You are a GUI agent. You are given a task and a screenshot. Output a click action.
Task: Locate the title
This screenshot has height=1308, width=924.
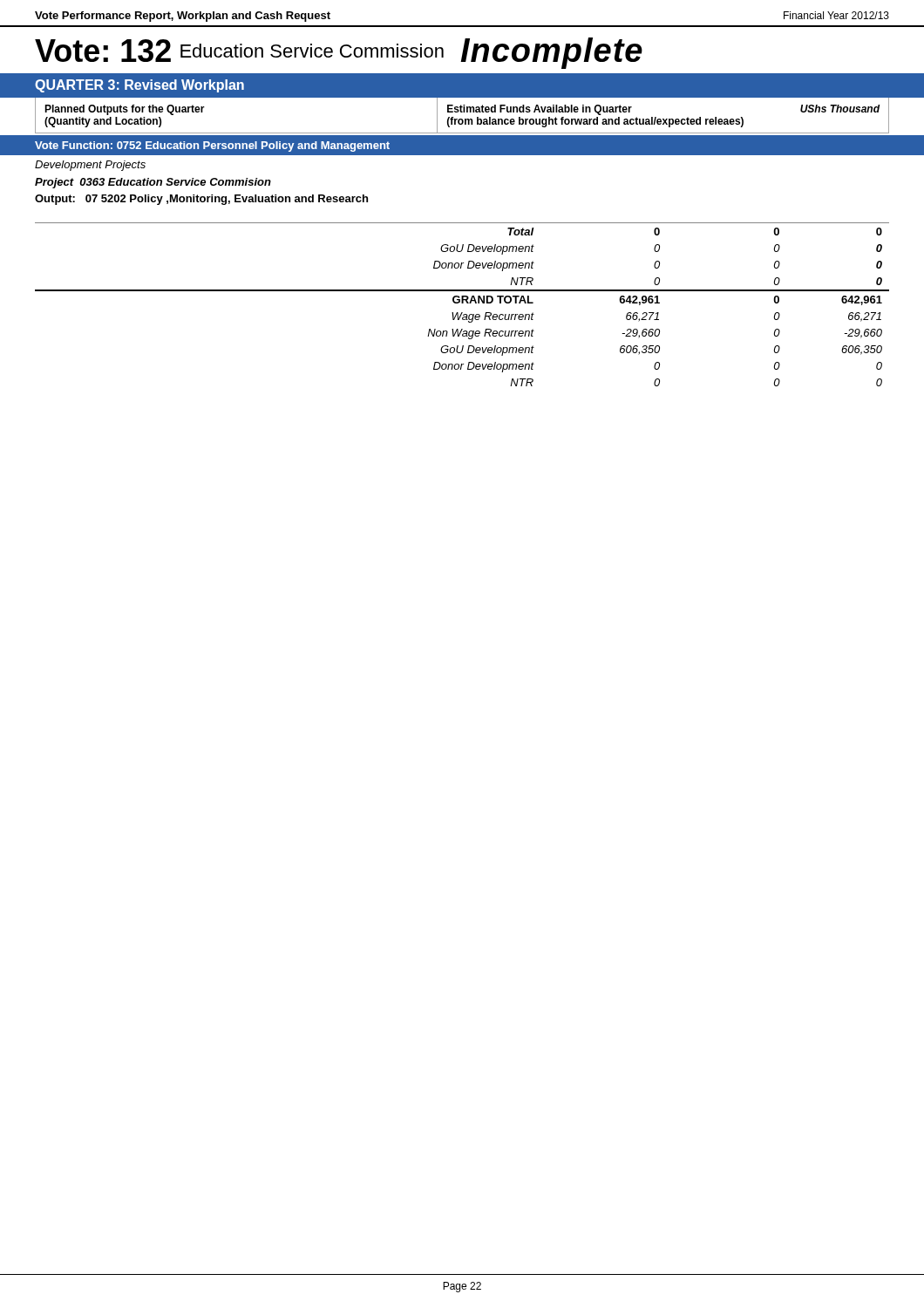tap(339, 51)
